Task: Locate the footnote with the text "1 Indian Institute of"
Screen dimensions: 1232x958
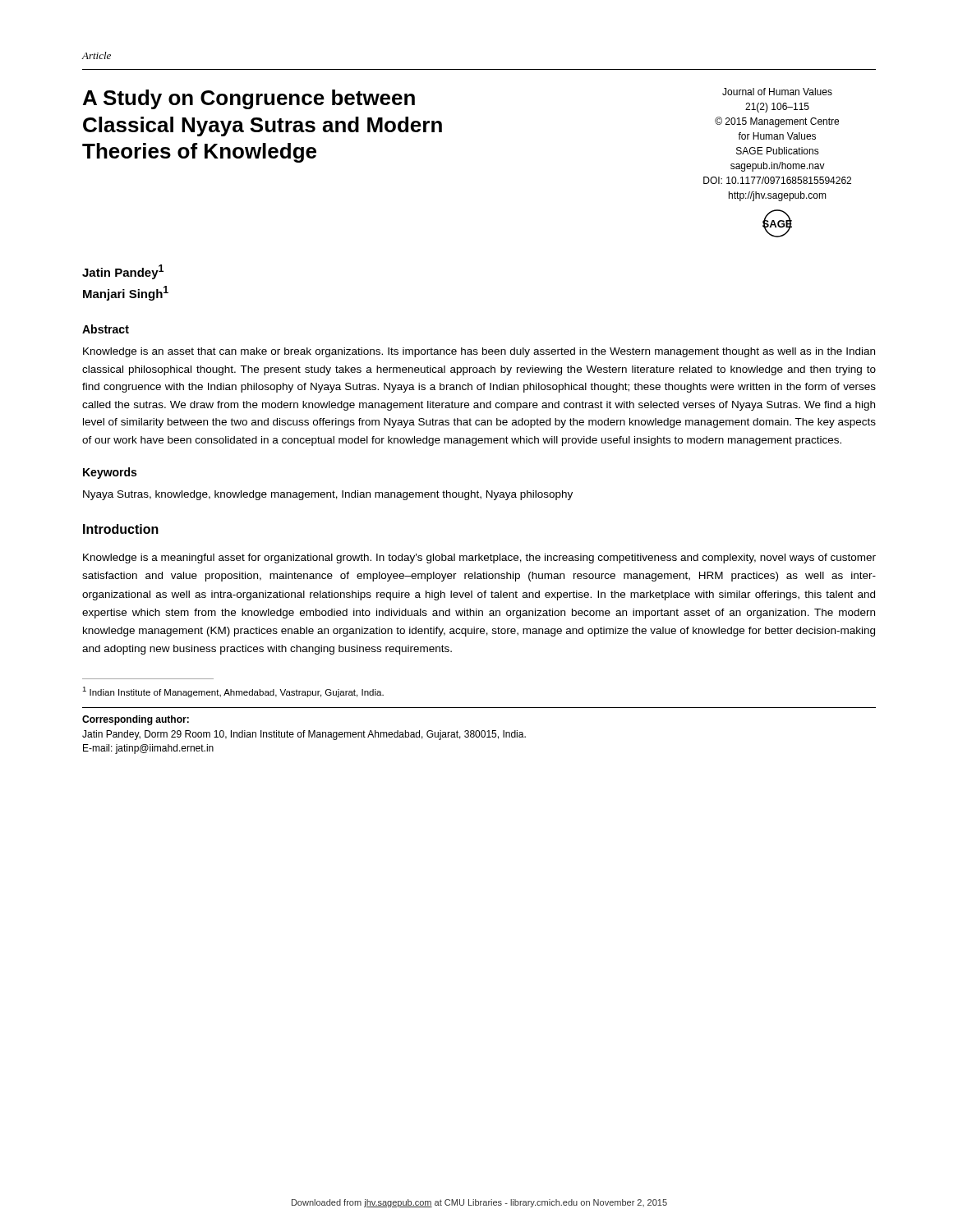Action: 233,690
